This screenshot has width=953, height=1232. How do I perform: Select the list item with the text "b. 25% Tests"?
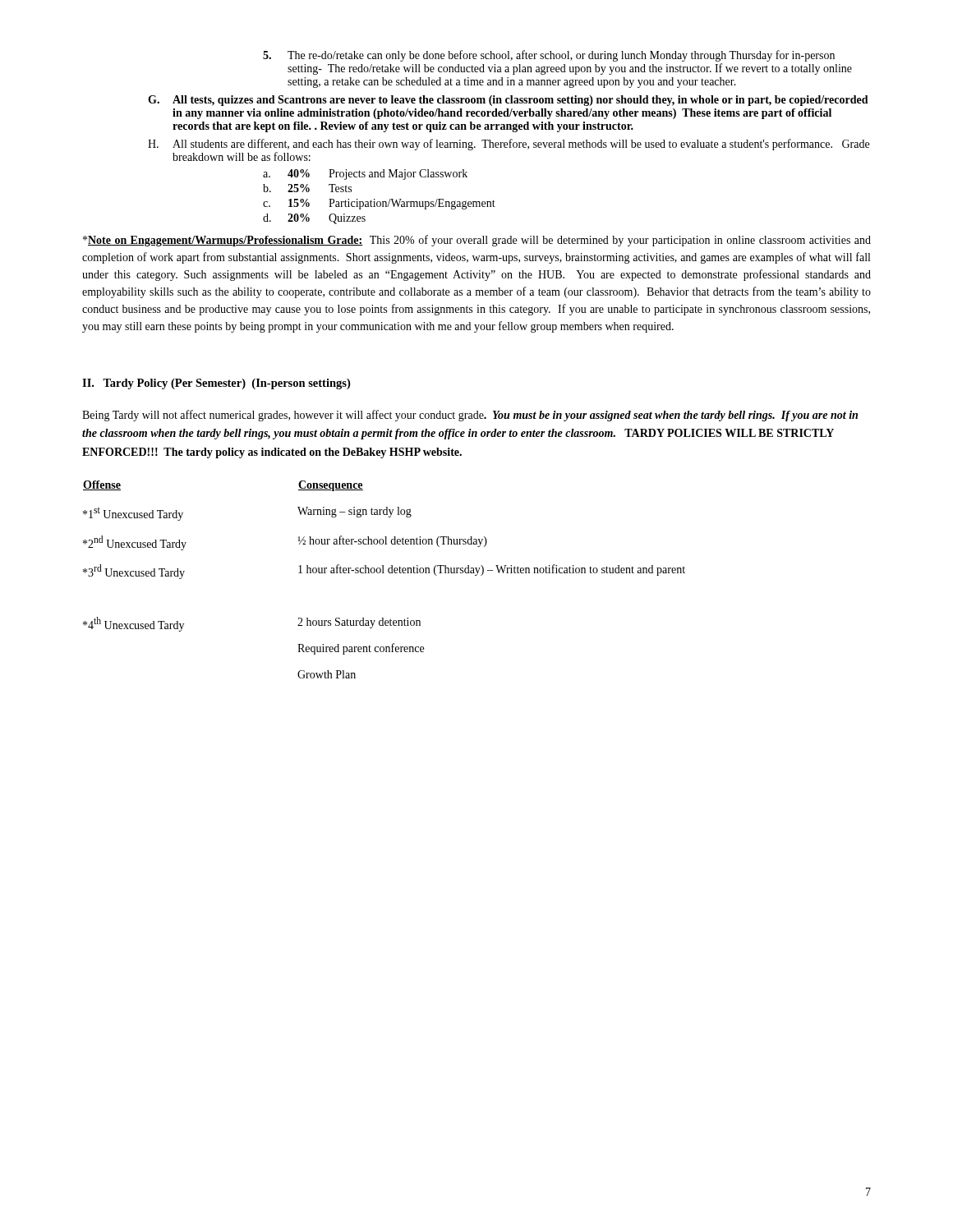pyautogui.click(x=308, y=189)
